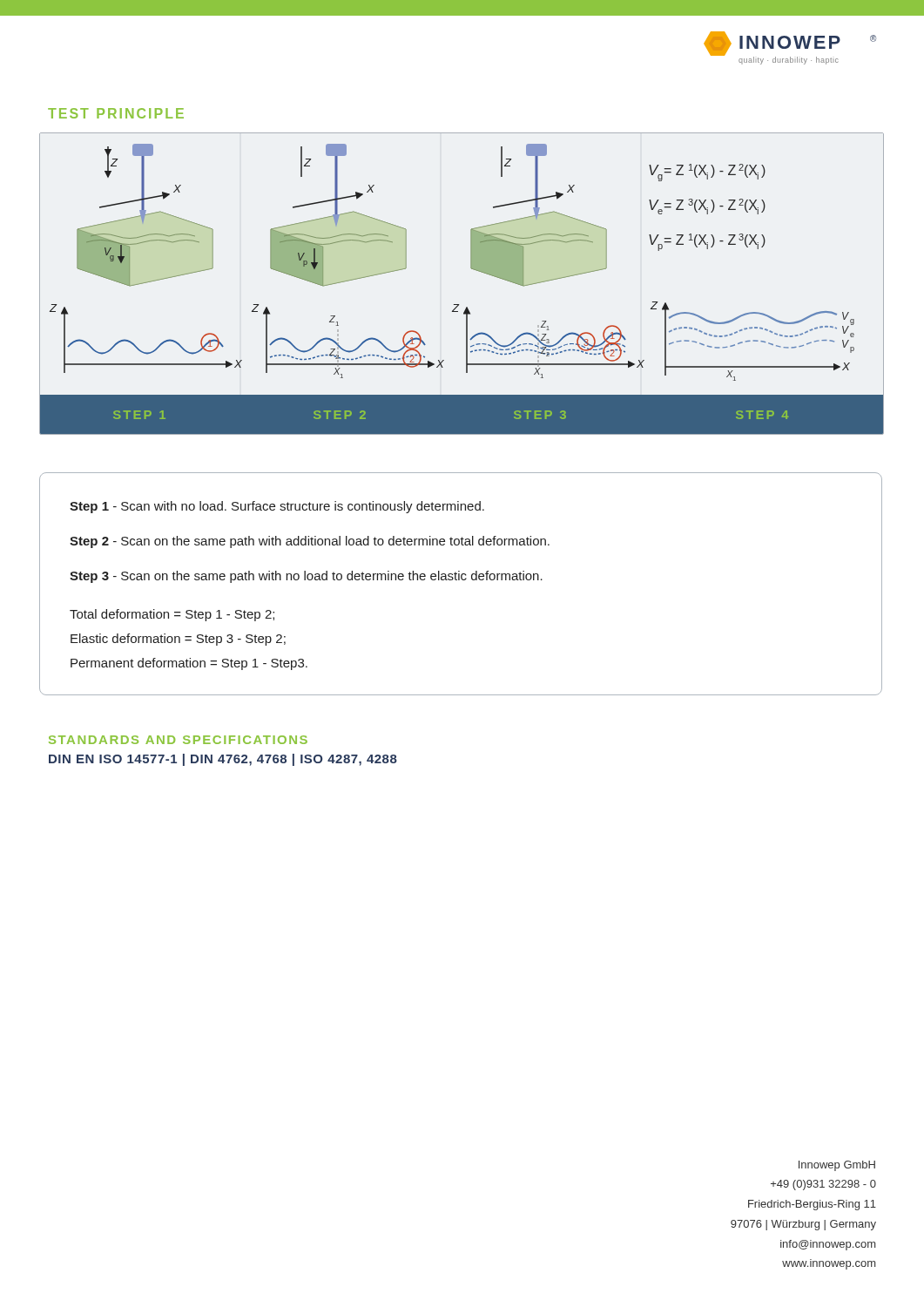This screenshot has width=924, height=1307.
Task: Find the block on this page that starts "DIN EN ISO 14577-1"
Action: [223, 759]
